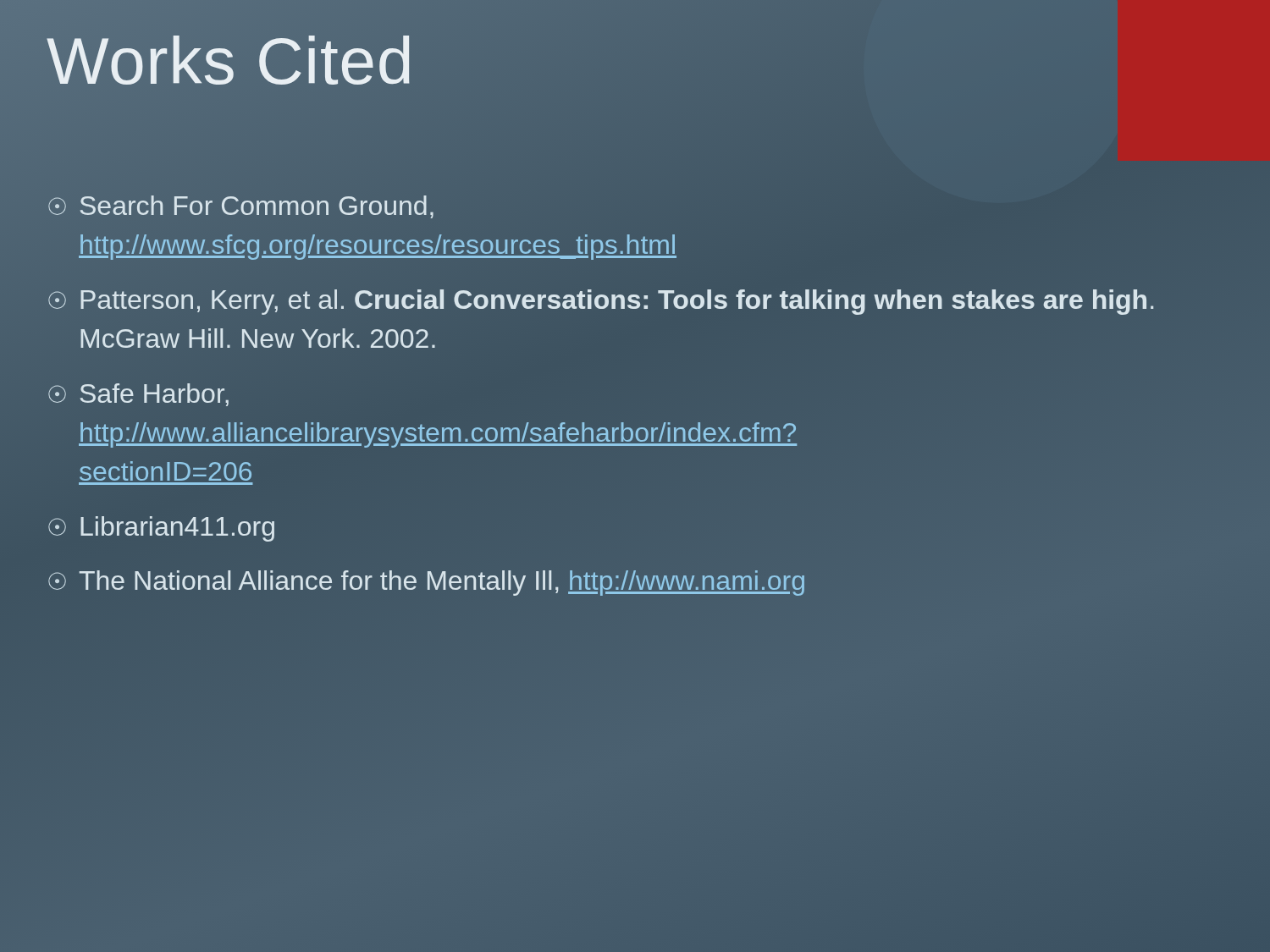Navigate to the text block starting "☉ Safe Harbor, http://www.alliancelibrarysystem.com/safeharbor/index.cfm?sectionID=206"

(x=635, y=433)
